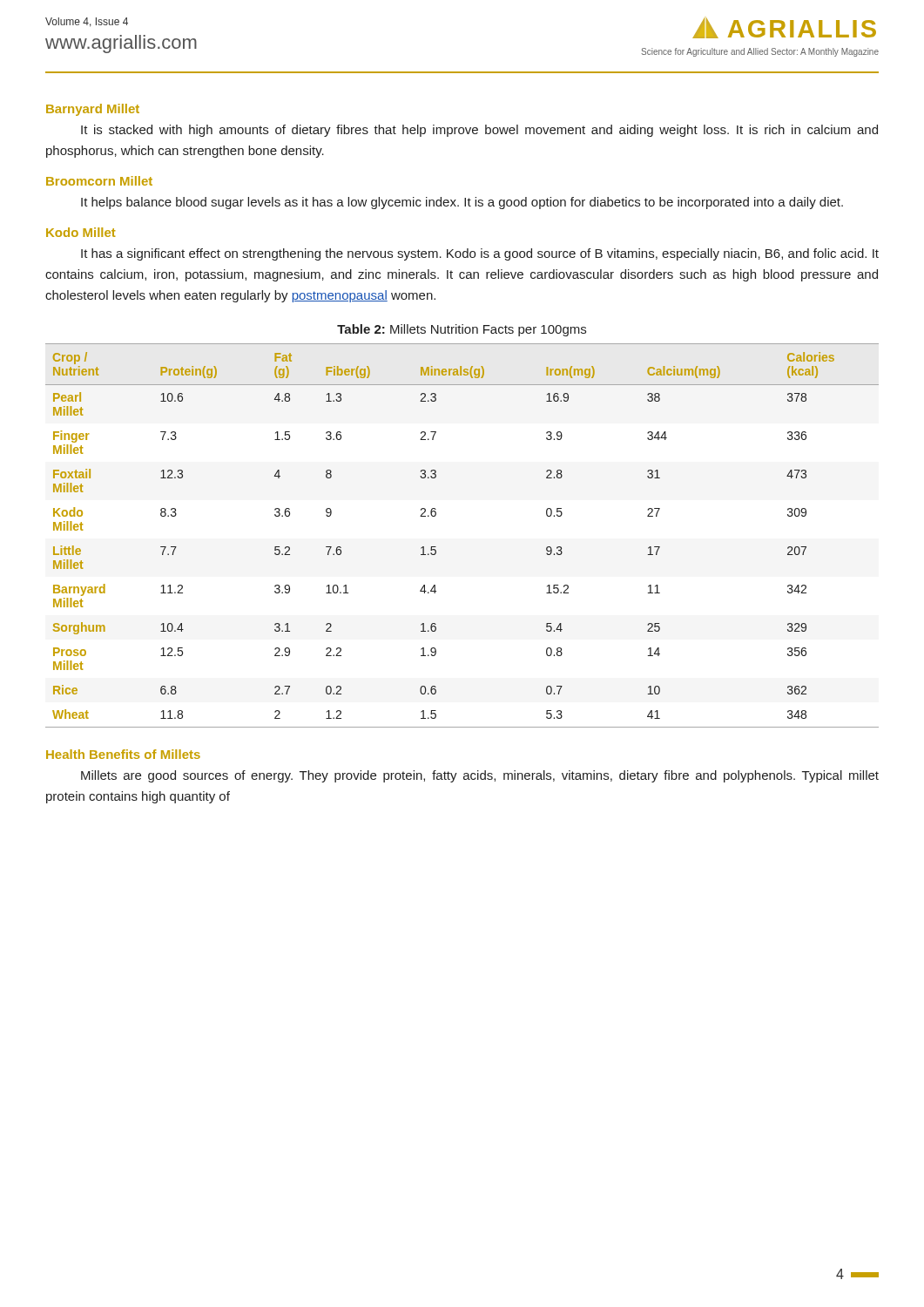Locate the text block containing "Millets are good sources of energy. They"
Image resolution: width=924 pixels, height=1307 pixels.
coord(462,786)
